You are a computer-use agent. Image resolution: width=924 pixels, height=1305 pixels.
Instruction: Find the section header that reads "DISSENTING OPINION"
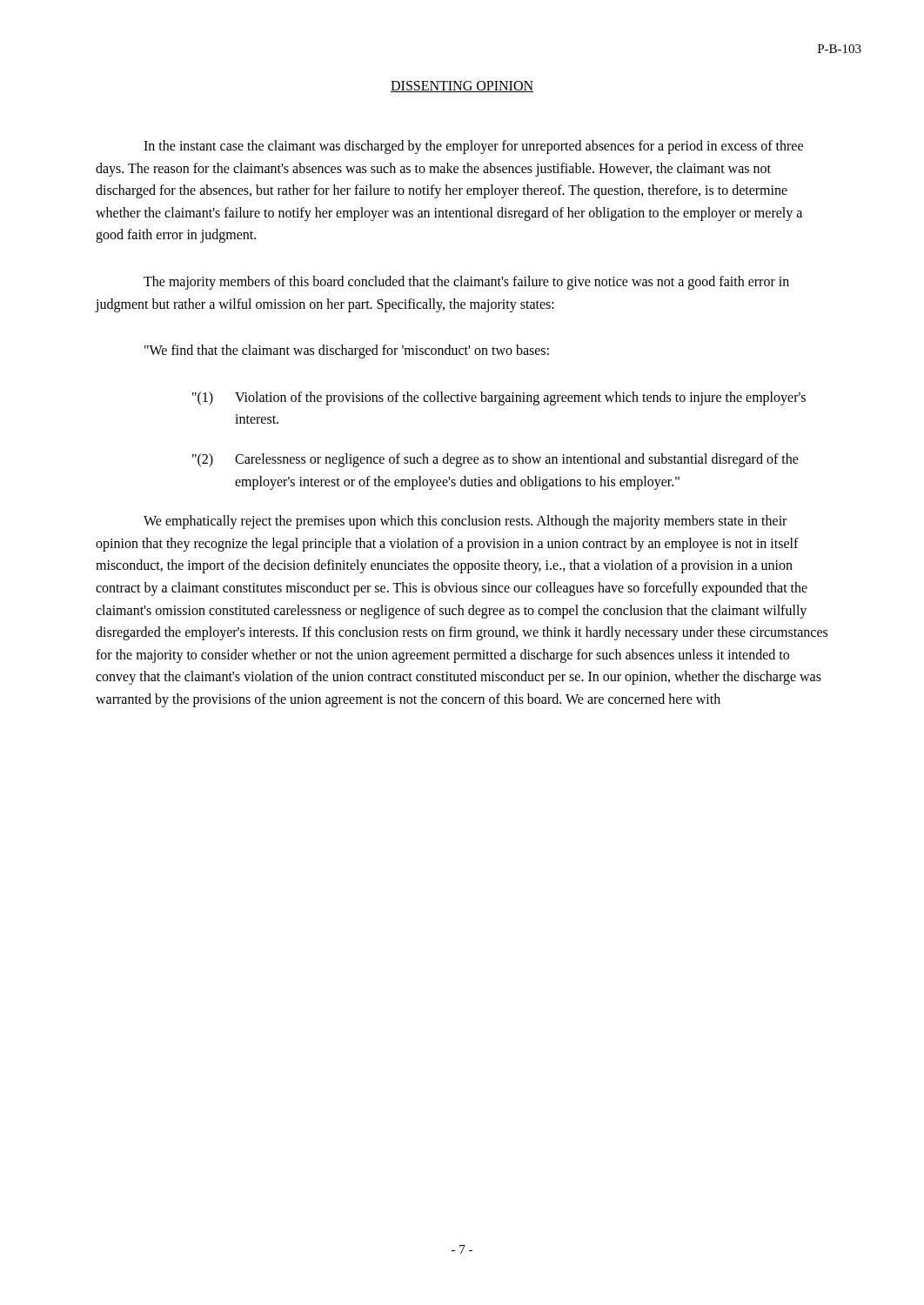pos(462,86)
